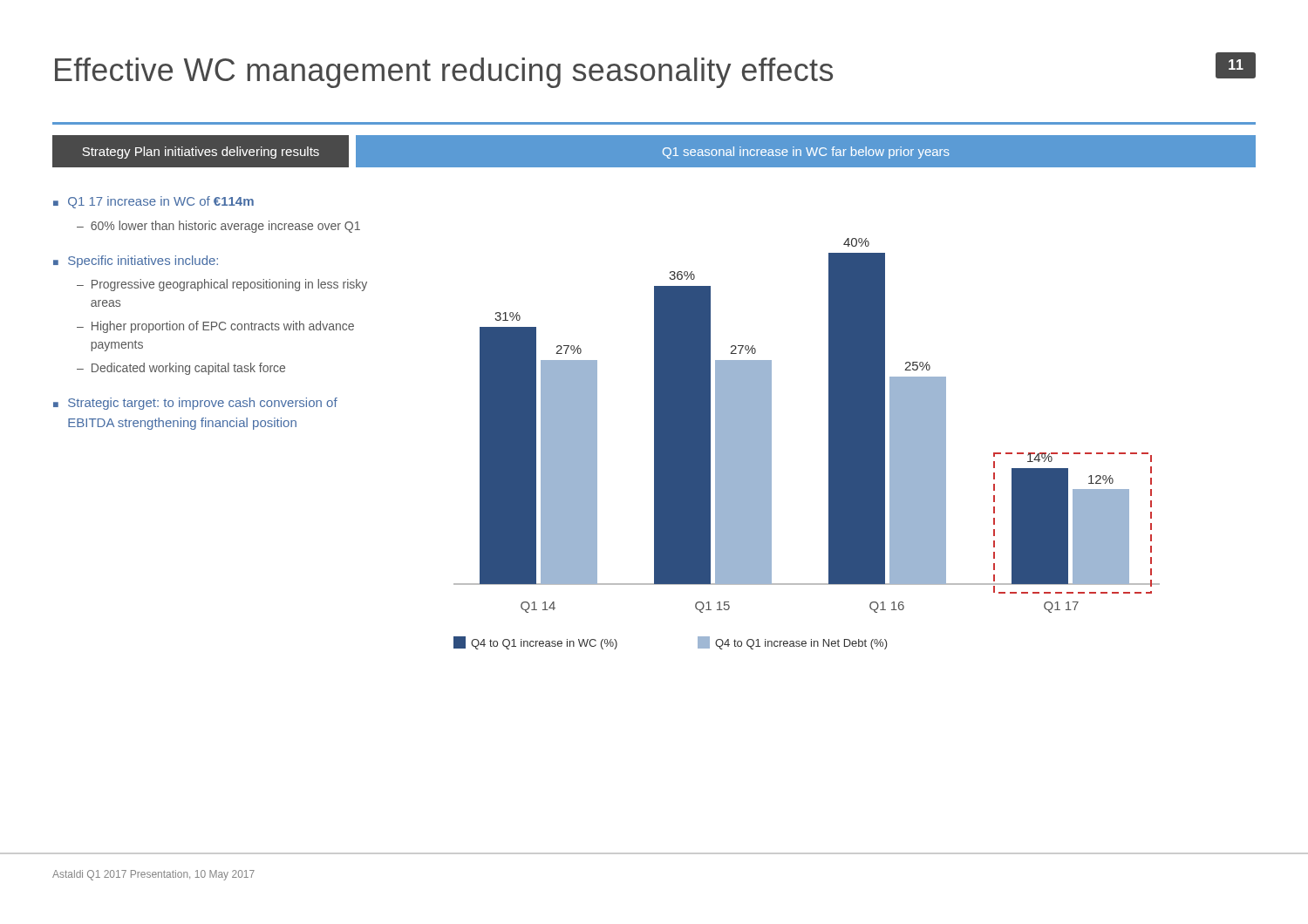This screenshot has height=924, width=1308.
Task: Select the grouped bar chart
Action: click(828, 497)
